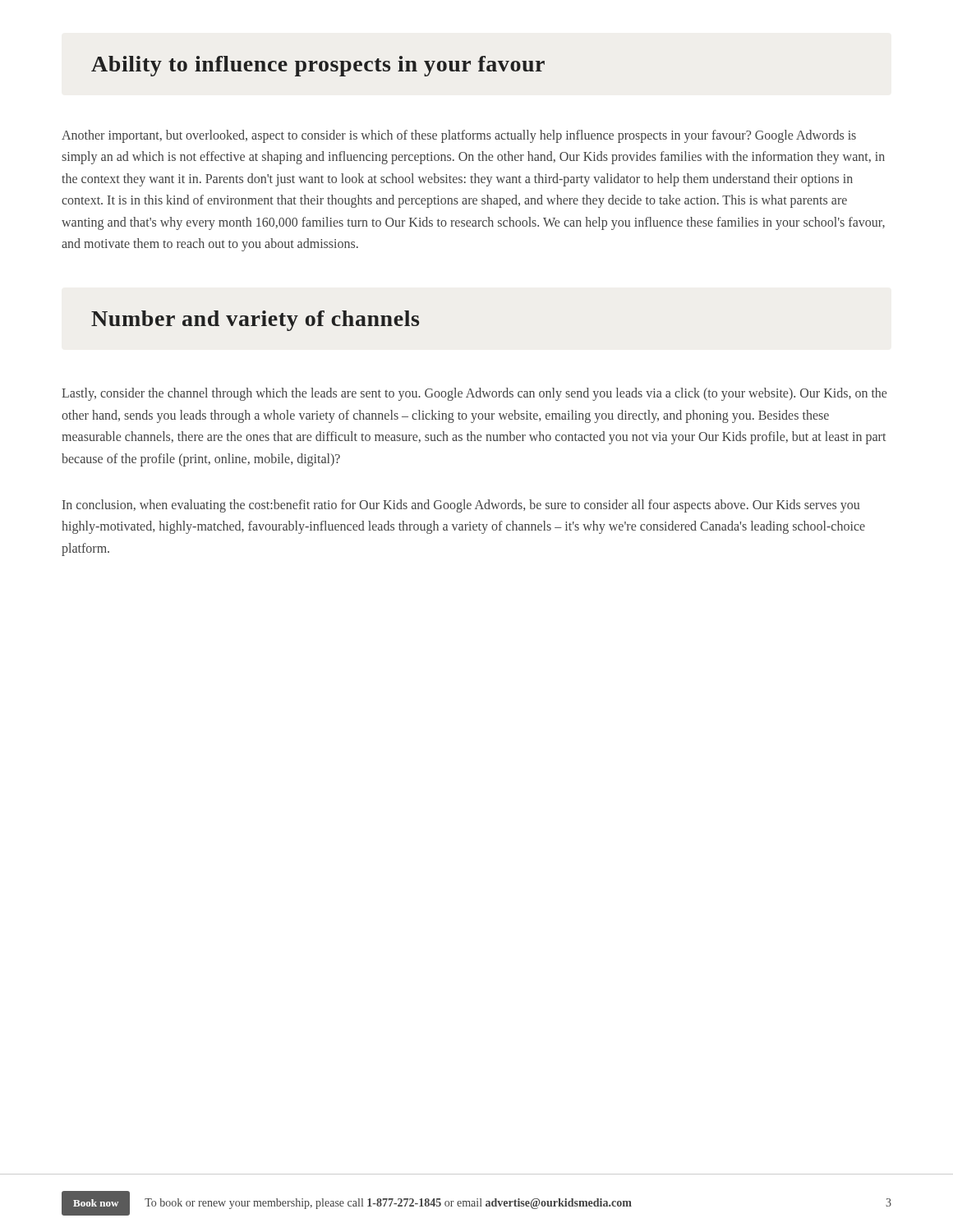This screenshot has height=1232, width=953.
Task: Where is the passage that starts "Another important, but overlooked, aspect"?
Action: [x=476, y=190]
